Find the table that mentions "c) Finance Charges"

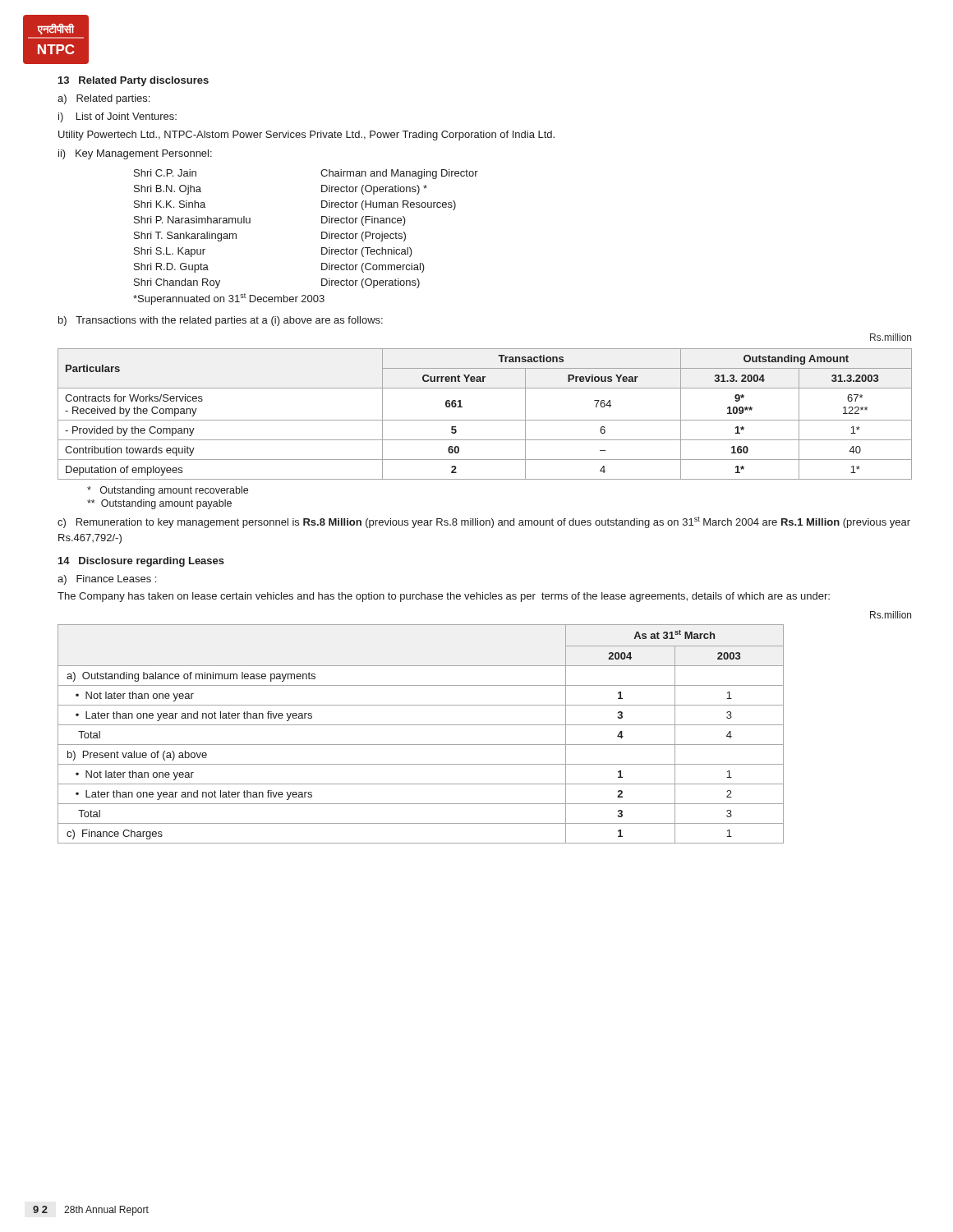[485, 734]
